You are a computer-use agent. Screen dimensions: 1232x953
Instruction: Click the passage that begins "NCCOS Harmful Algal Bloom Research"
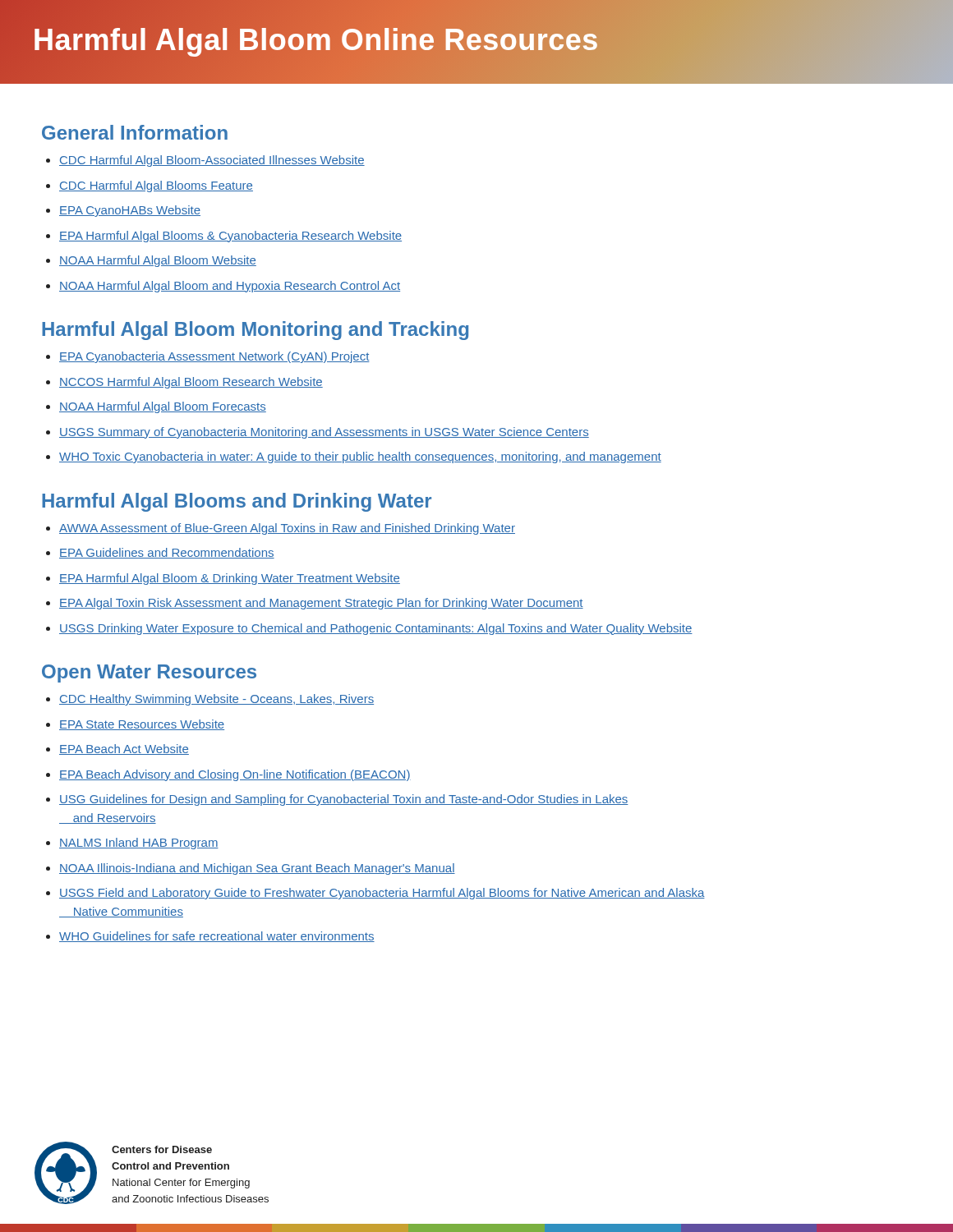click(x=184, y=383)
